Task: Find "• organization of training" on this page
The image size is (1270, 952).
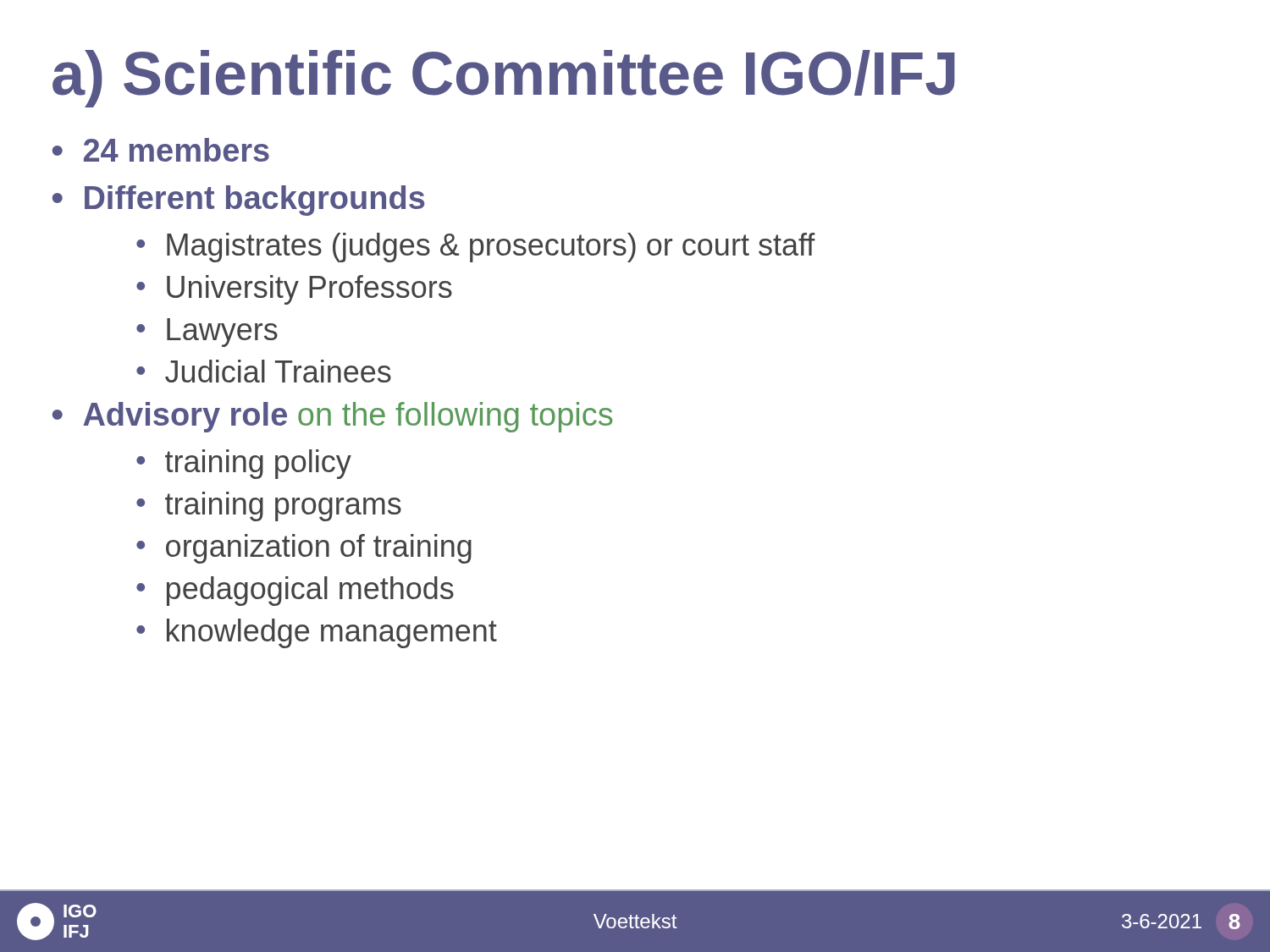Action: 304,547
